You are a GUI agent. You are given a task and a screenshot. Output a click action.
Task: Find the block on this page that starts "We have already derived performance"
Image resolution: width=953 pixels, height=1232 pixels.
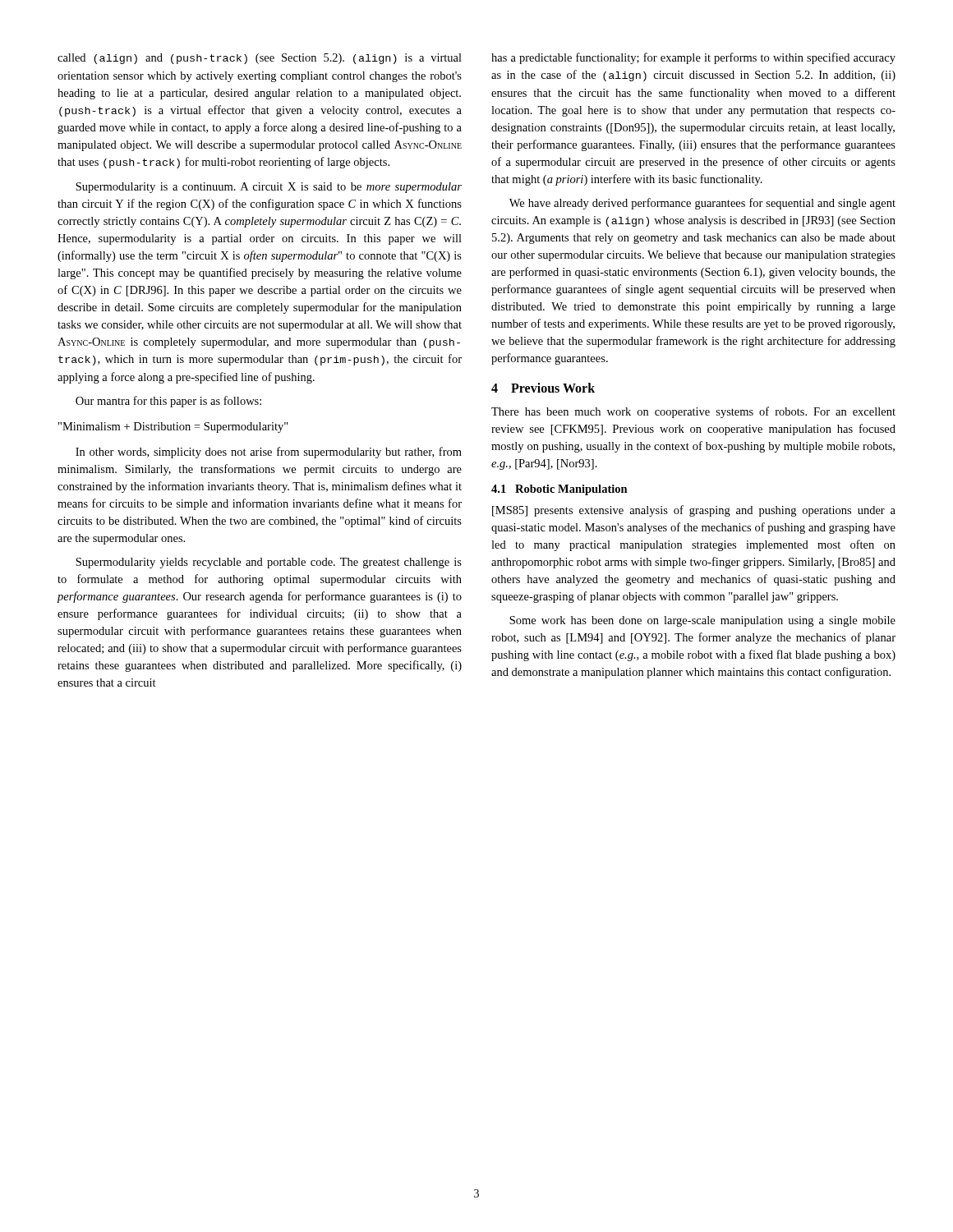(693, 281)
